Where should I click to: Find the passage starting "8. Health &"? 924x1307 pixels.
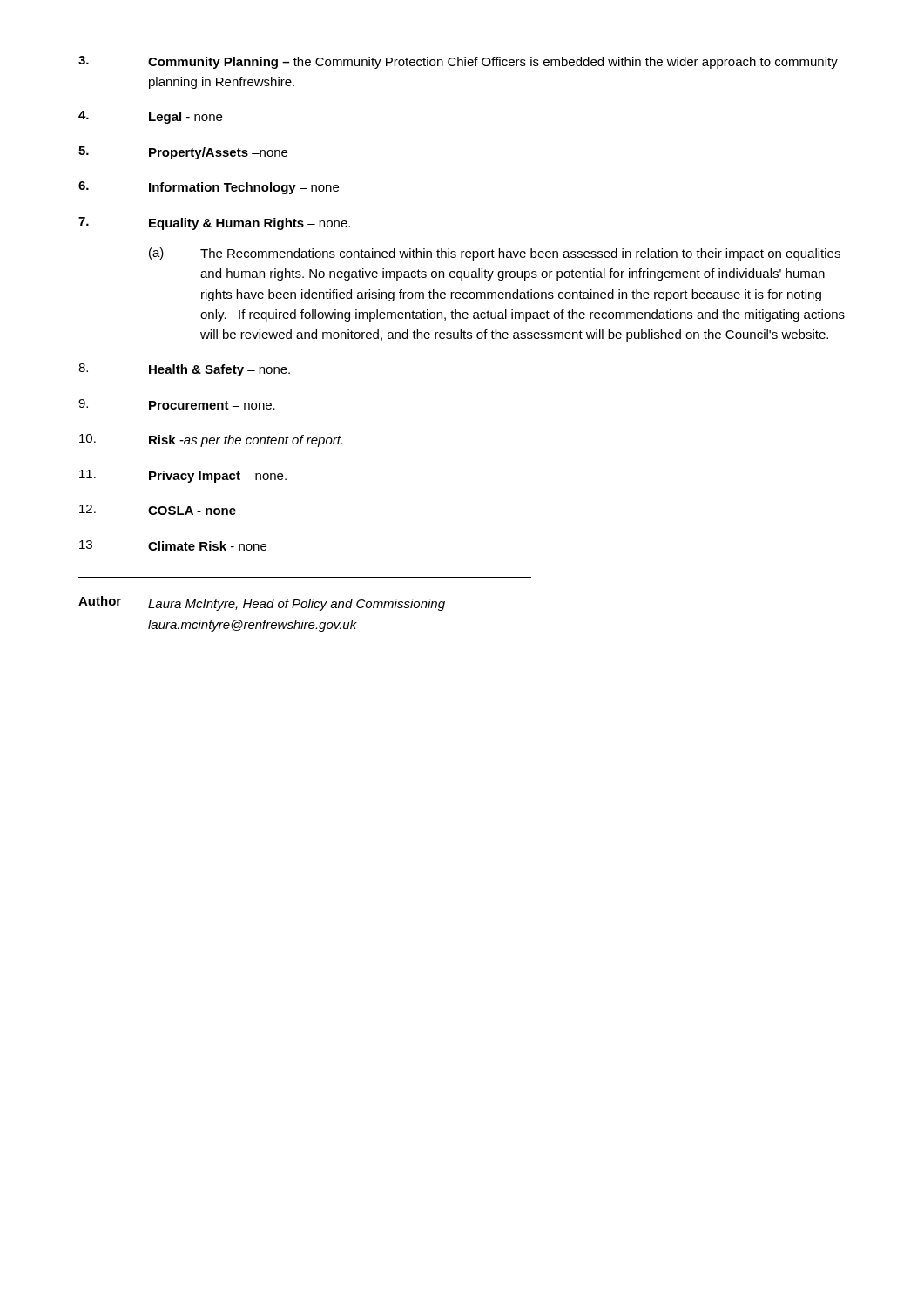point(184,370)
